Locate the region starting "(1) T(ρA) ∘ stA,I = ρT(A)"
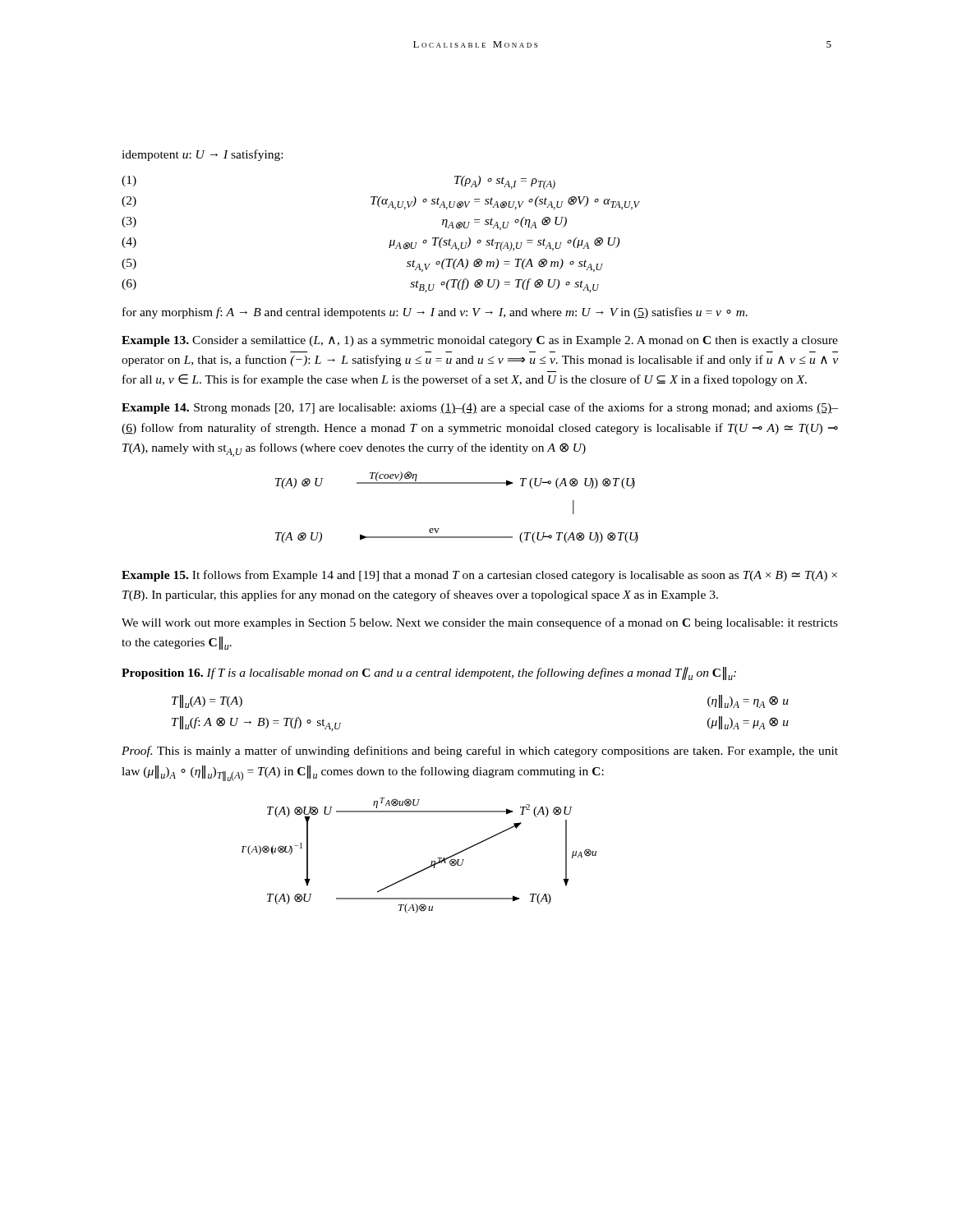Image resolution: width=953 pixels, height=1232 pixels. (x=480, y=182)
